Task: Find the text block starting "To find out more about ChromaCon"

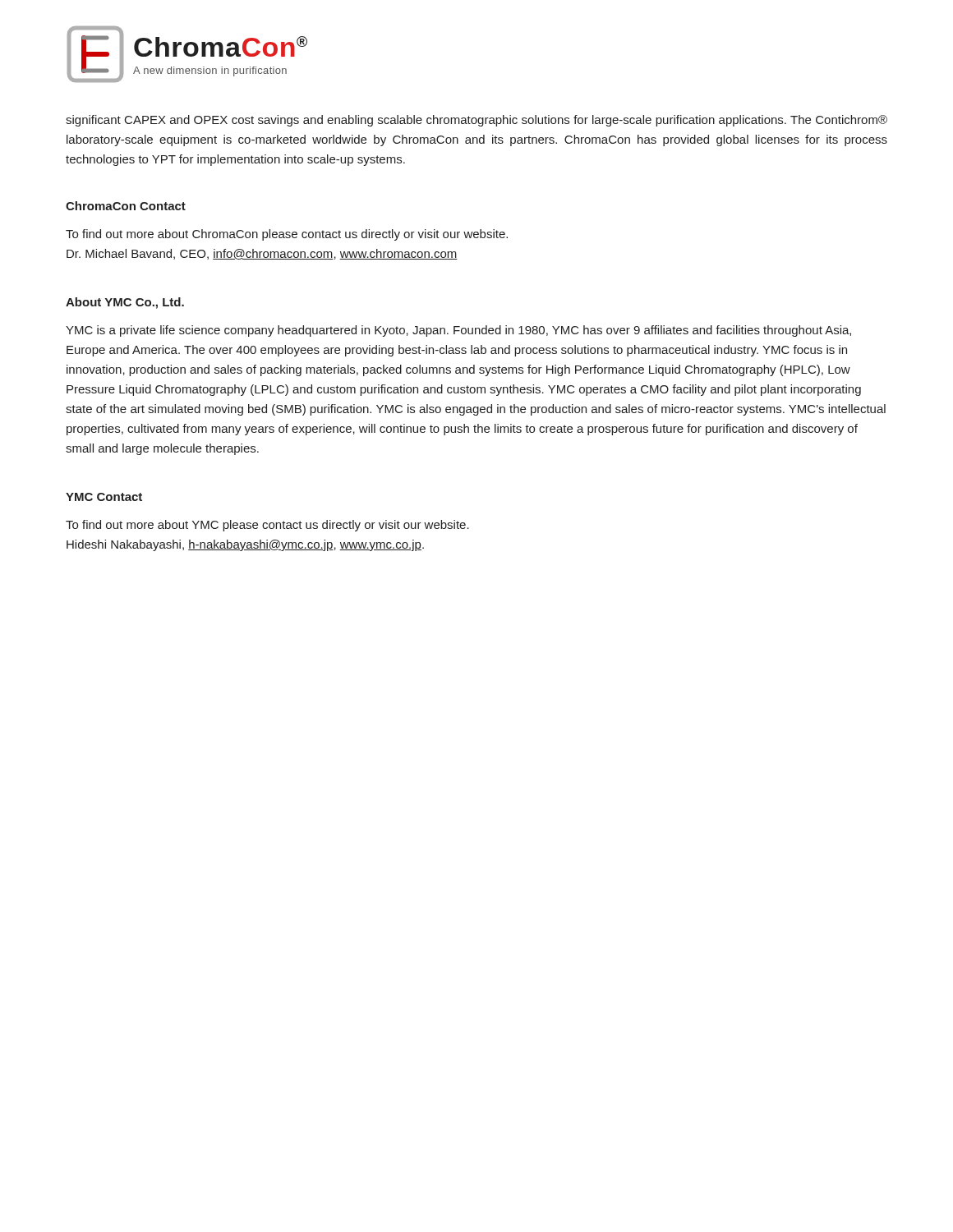Action: click(x=287, y=244)
